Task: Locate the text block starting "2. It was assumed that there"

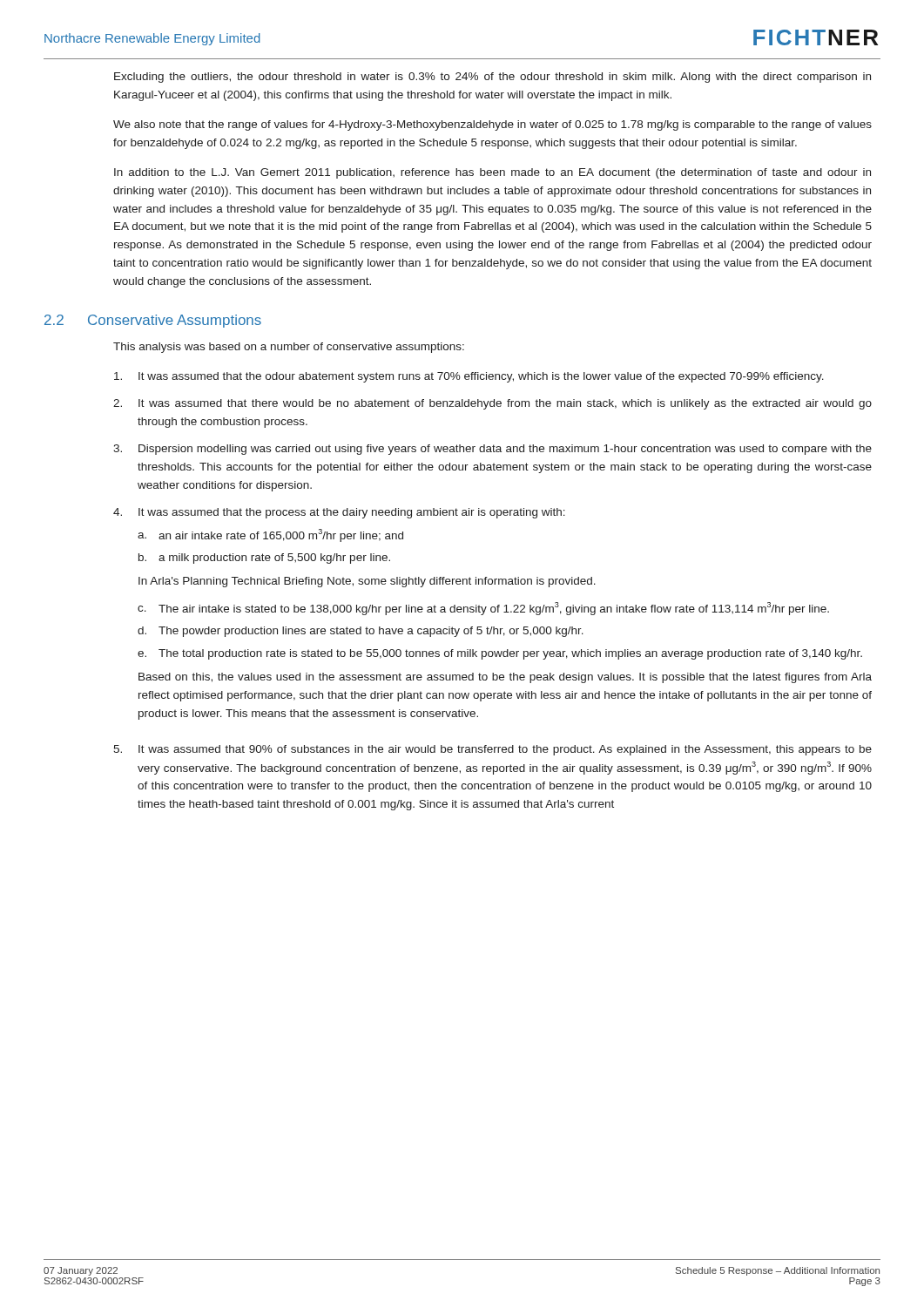Action: (x=492, y=413)
